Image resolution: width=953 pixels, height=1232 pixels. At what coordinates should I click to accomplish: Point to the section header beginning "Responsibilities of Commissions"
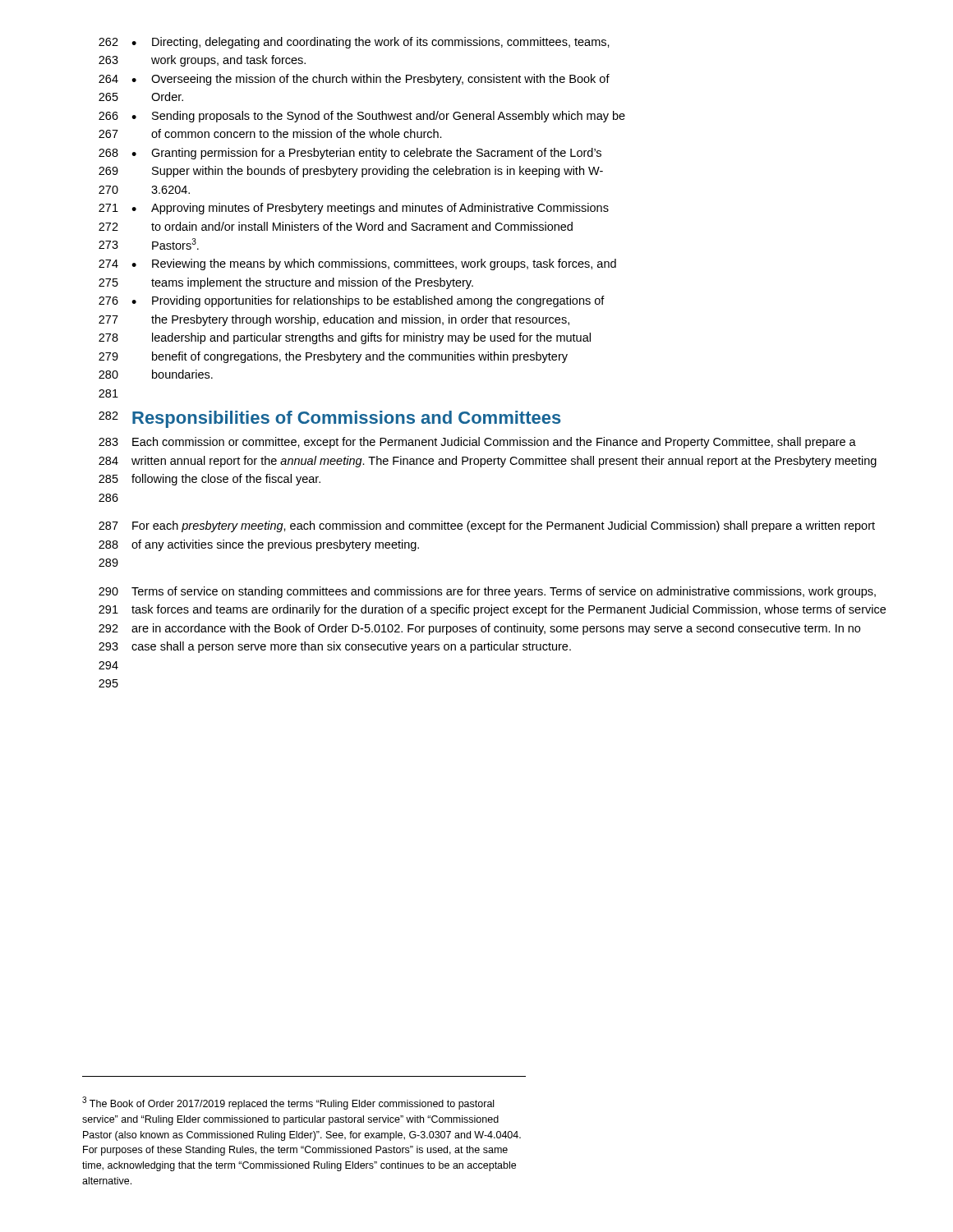pyautogui.click(x=346, y=417)
